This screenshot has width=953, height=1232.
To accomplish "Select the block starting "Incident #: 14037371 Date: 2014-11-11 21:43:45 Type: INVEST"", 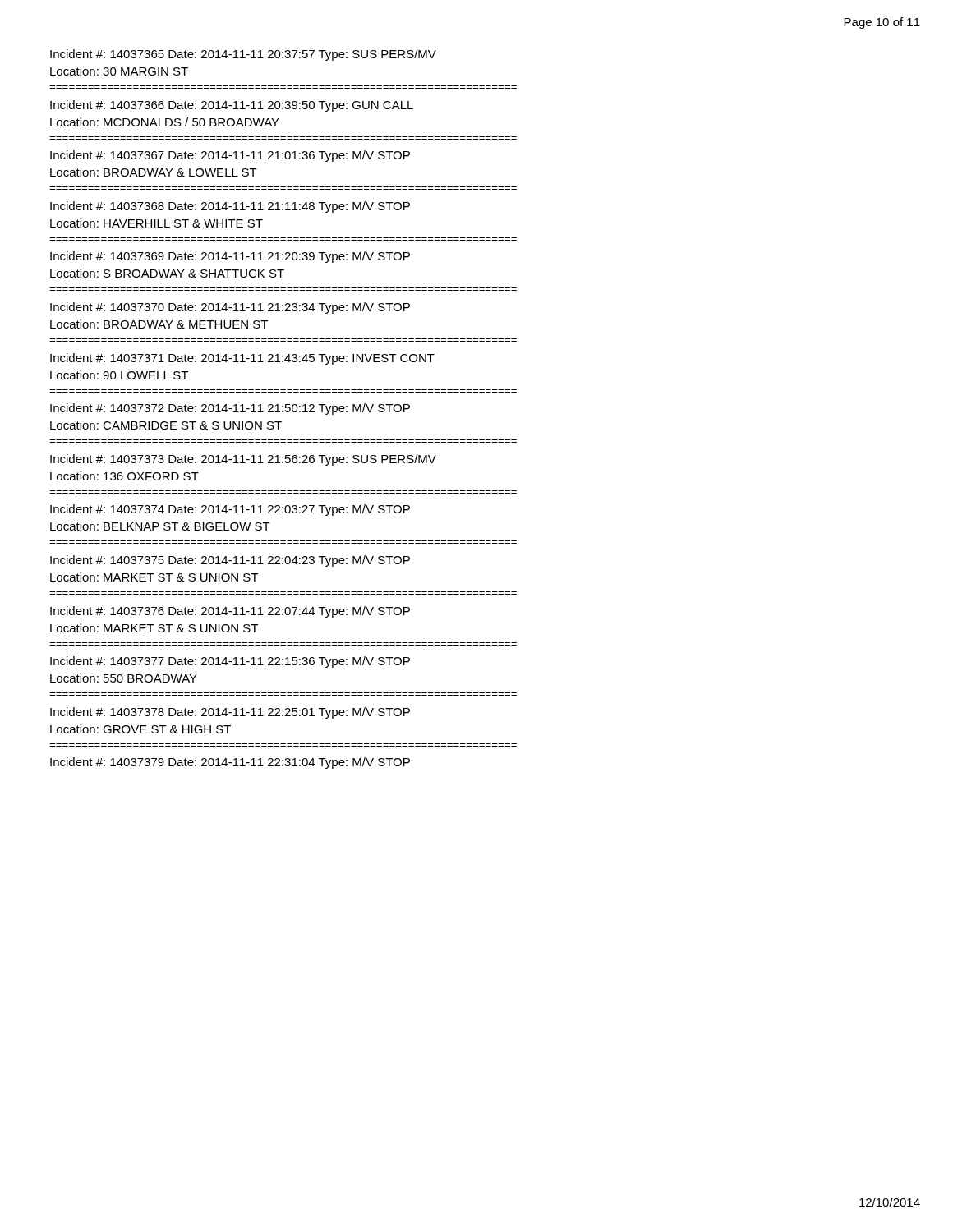I will pyautogui.click(x=242, y=359).
